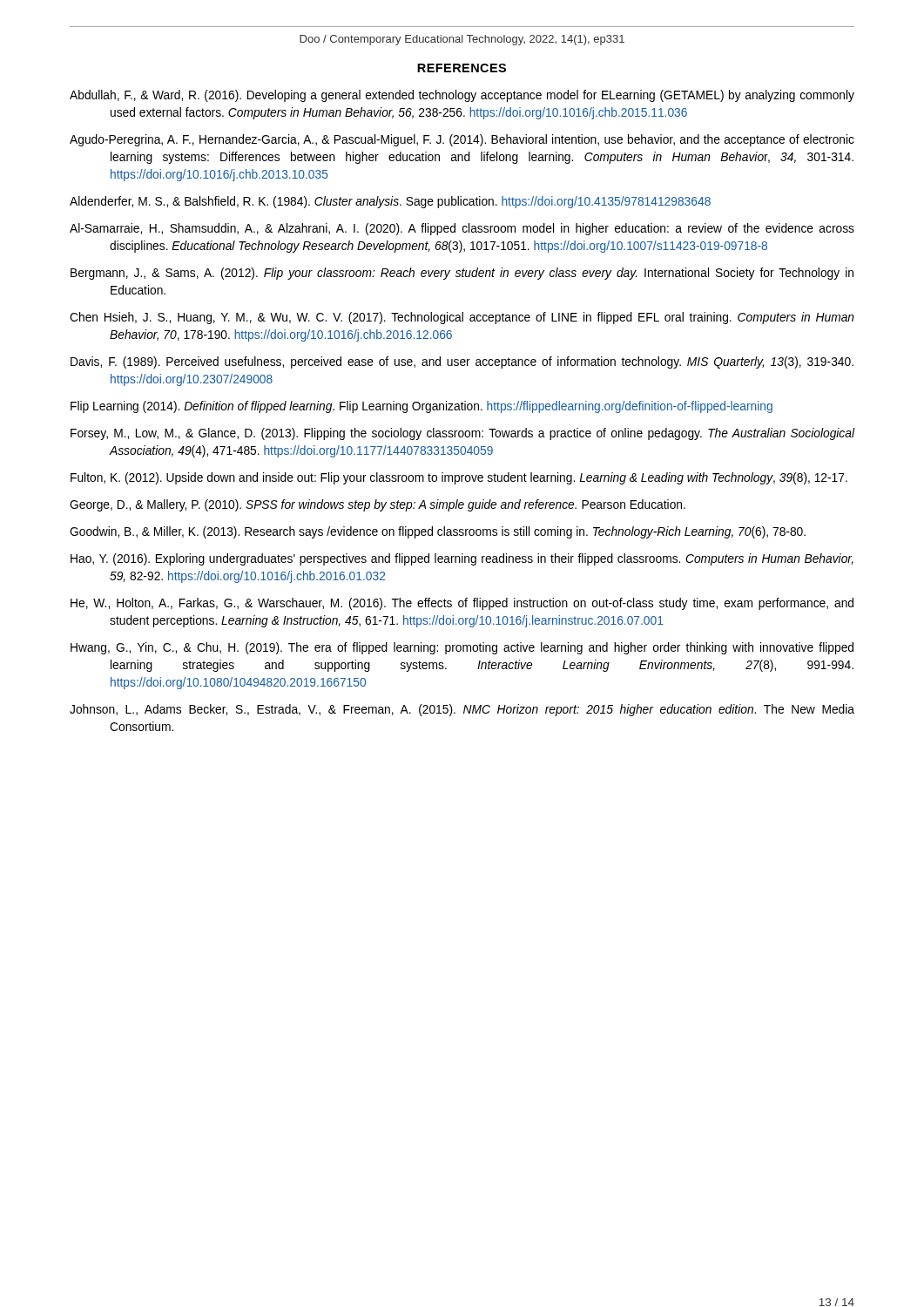924x1307 pixels.
Task: Locate the block of text that opens with "Fulton, K. (2012). Upside down"
Action: 459,478
